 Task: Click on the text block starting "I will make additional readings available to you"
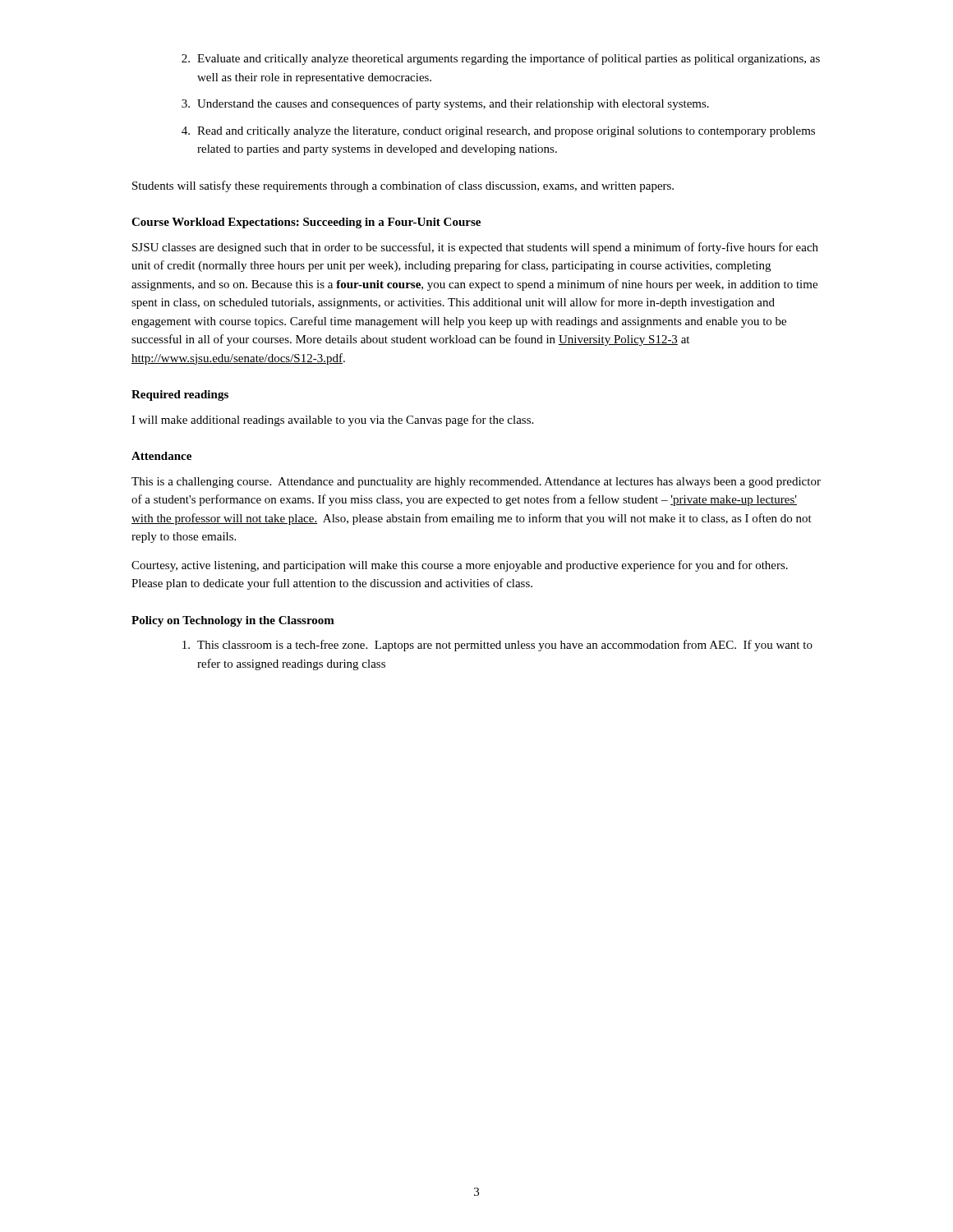[476, 419]
